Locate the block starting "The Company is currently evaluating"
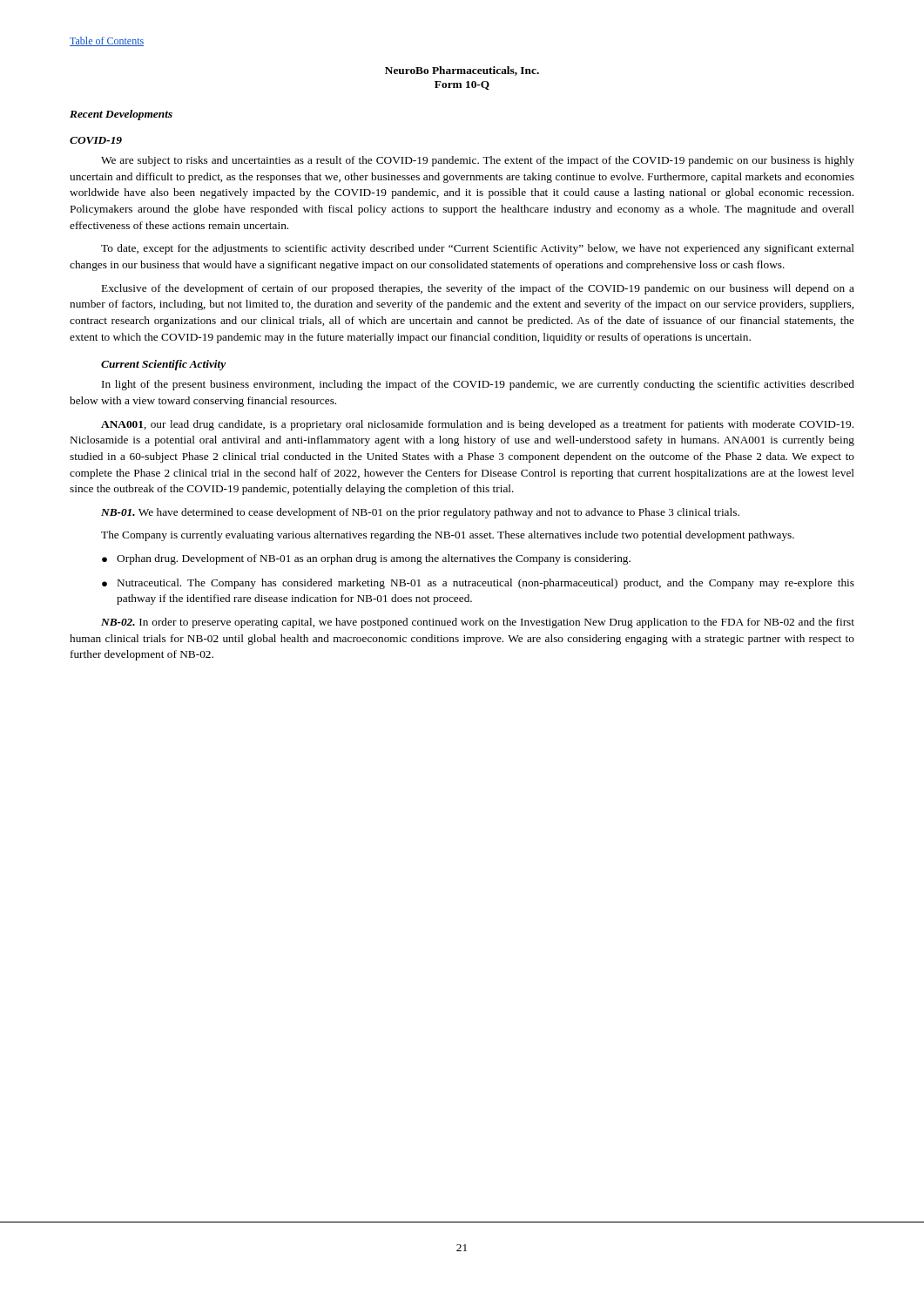The width and height of the screenshot is (924, 1307). [x=448, y=535]
